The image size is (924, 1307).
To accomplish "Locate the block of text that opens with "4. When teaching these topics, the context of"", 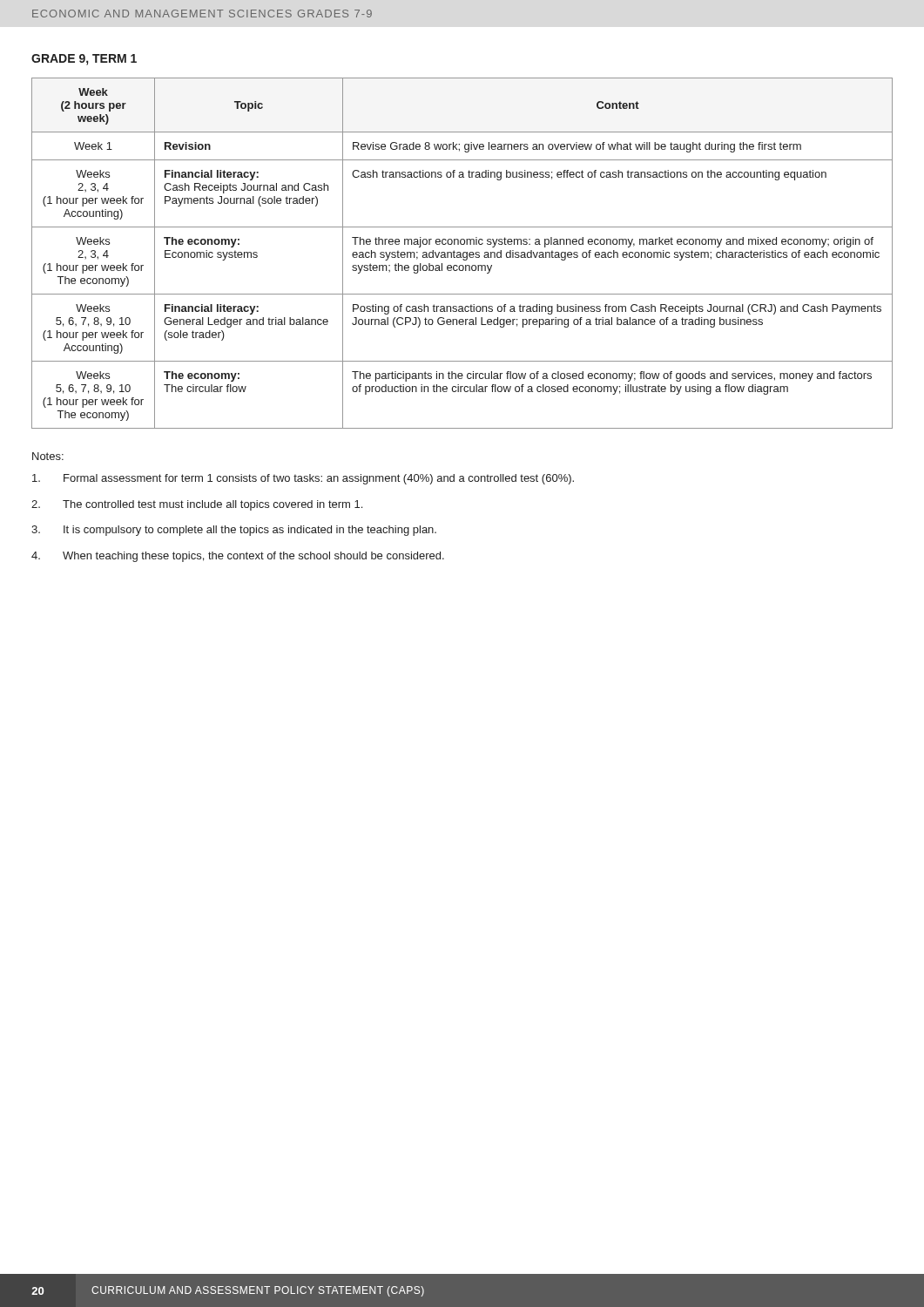I will coord(238,557).
